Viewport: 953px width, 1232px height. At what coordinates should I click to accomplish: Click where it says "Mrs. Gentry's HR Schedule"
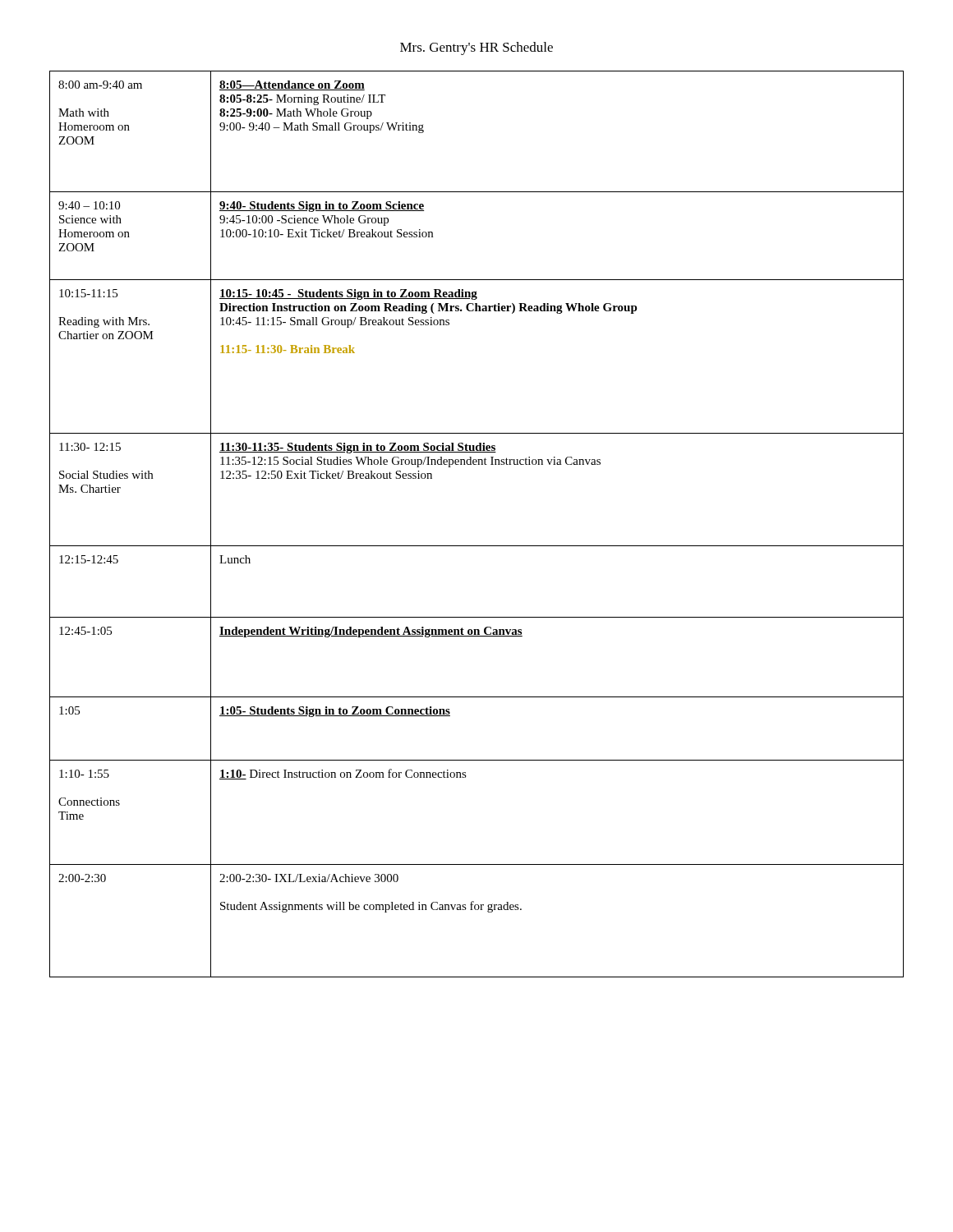click(476, 47)
